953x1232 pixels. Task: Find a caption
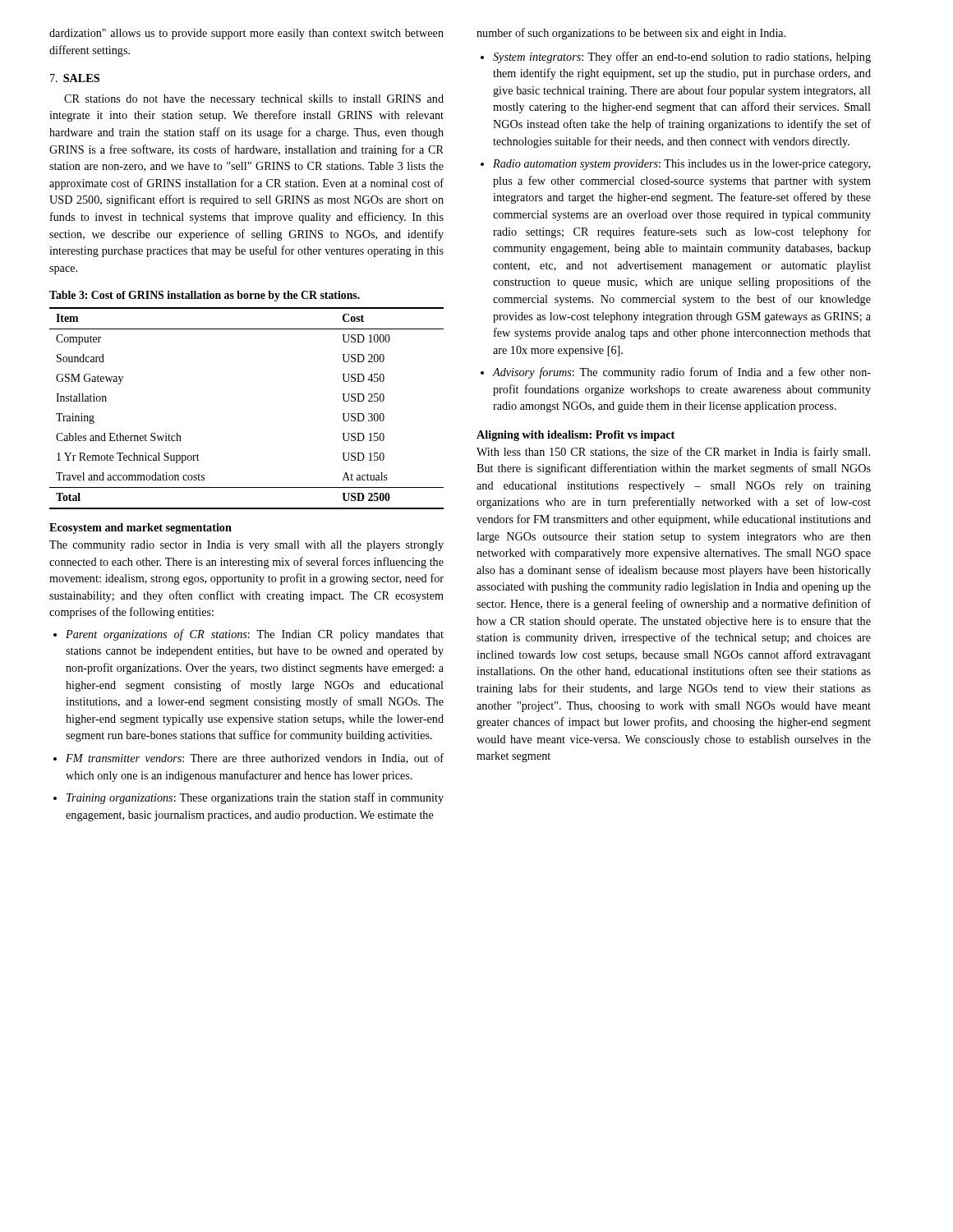point(205,296)
